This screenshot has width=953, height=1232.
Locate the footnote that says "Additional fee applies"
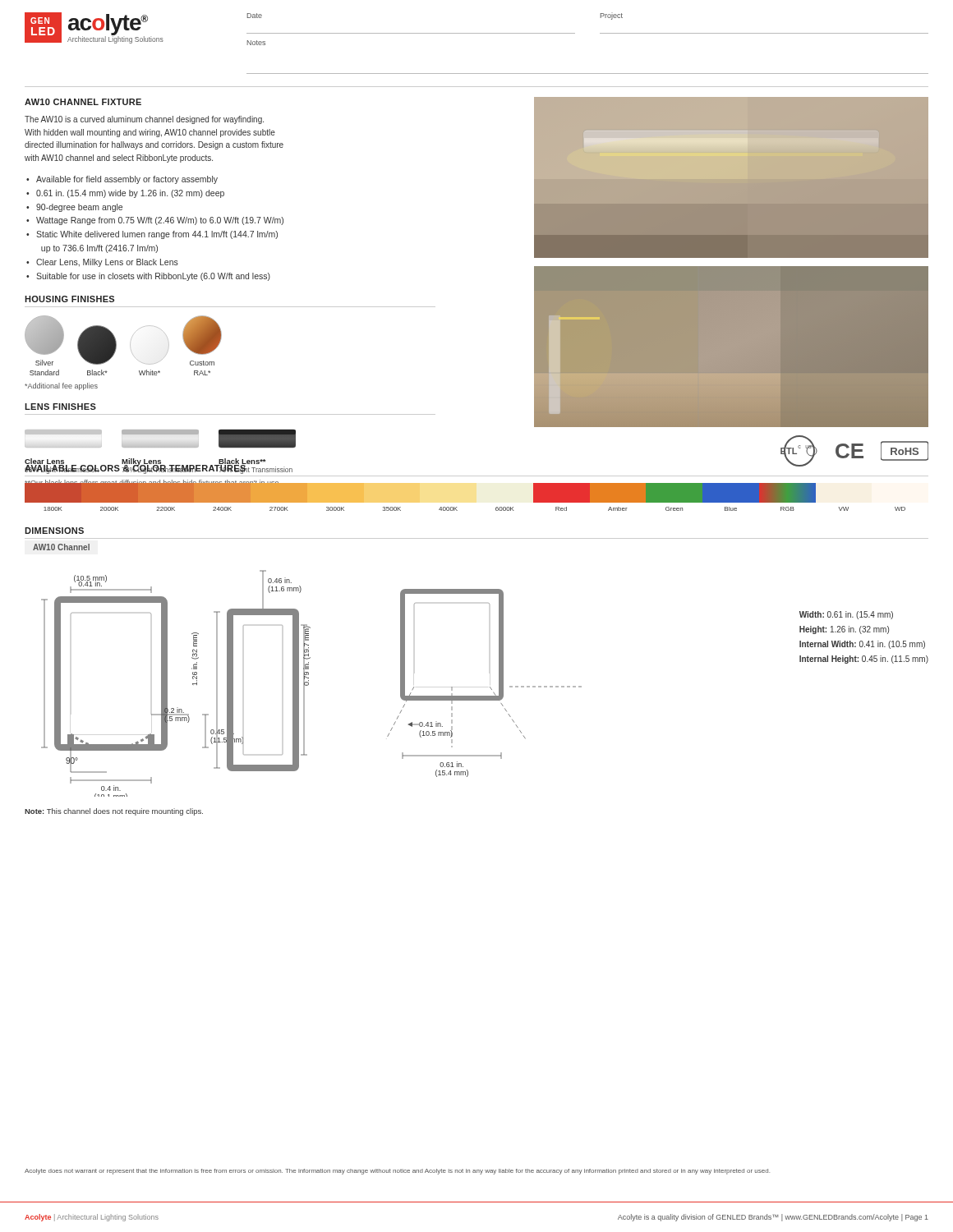(x=61, y=386)
